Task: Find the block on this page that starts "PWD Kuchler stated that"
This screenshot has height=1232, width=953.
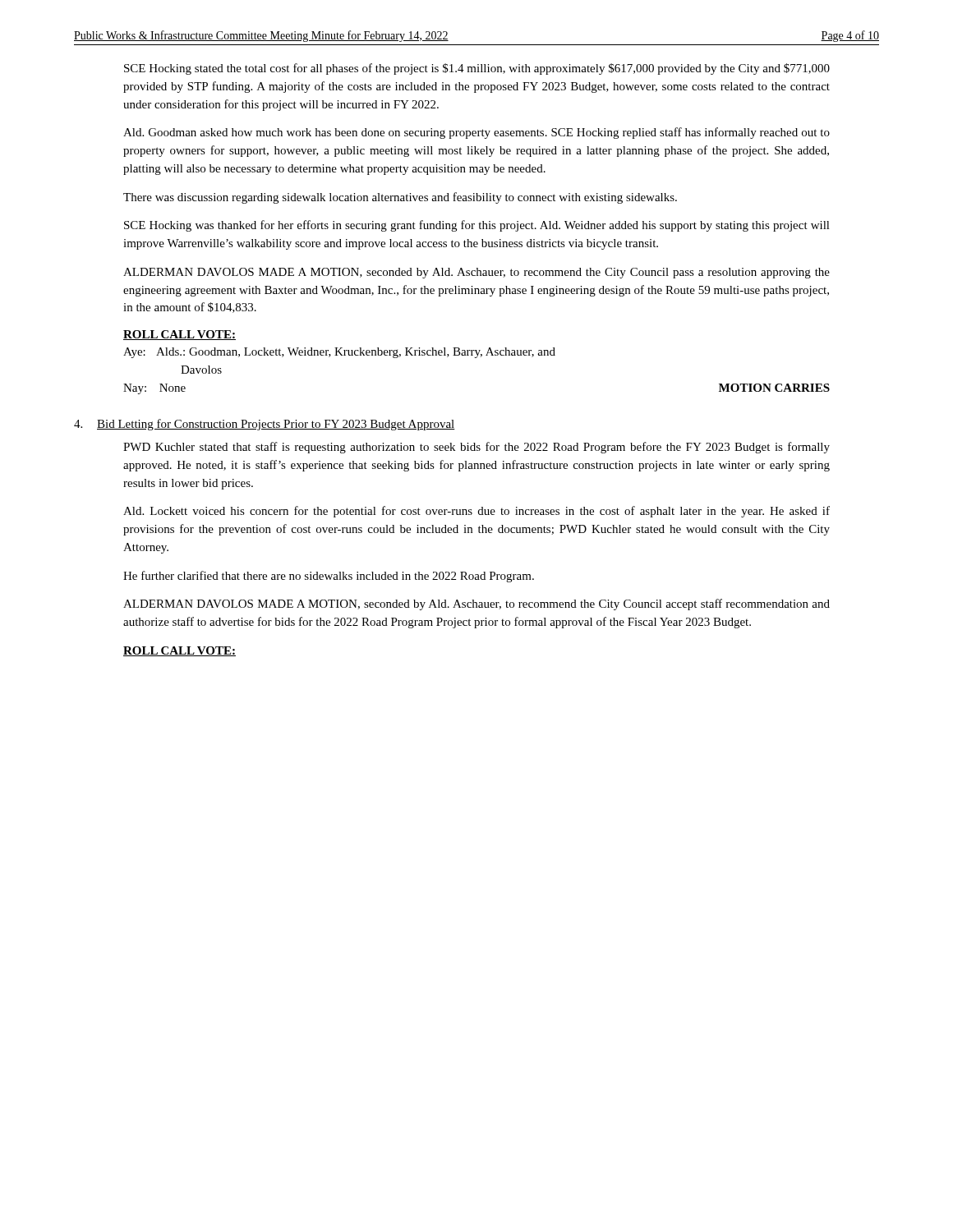Action: click(x=476, y=465)
